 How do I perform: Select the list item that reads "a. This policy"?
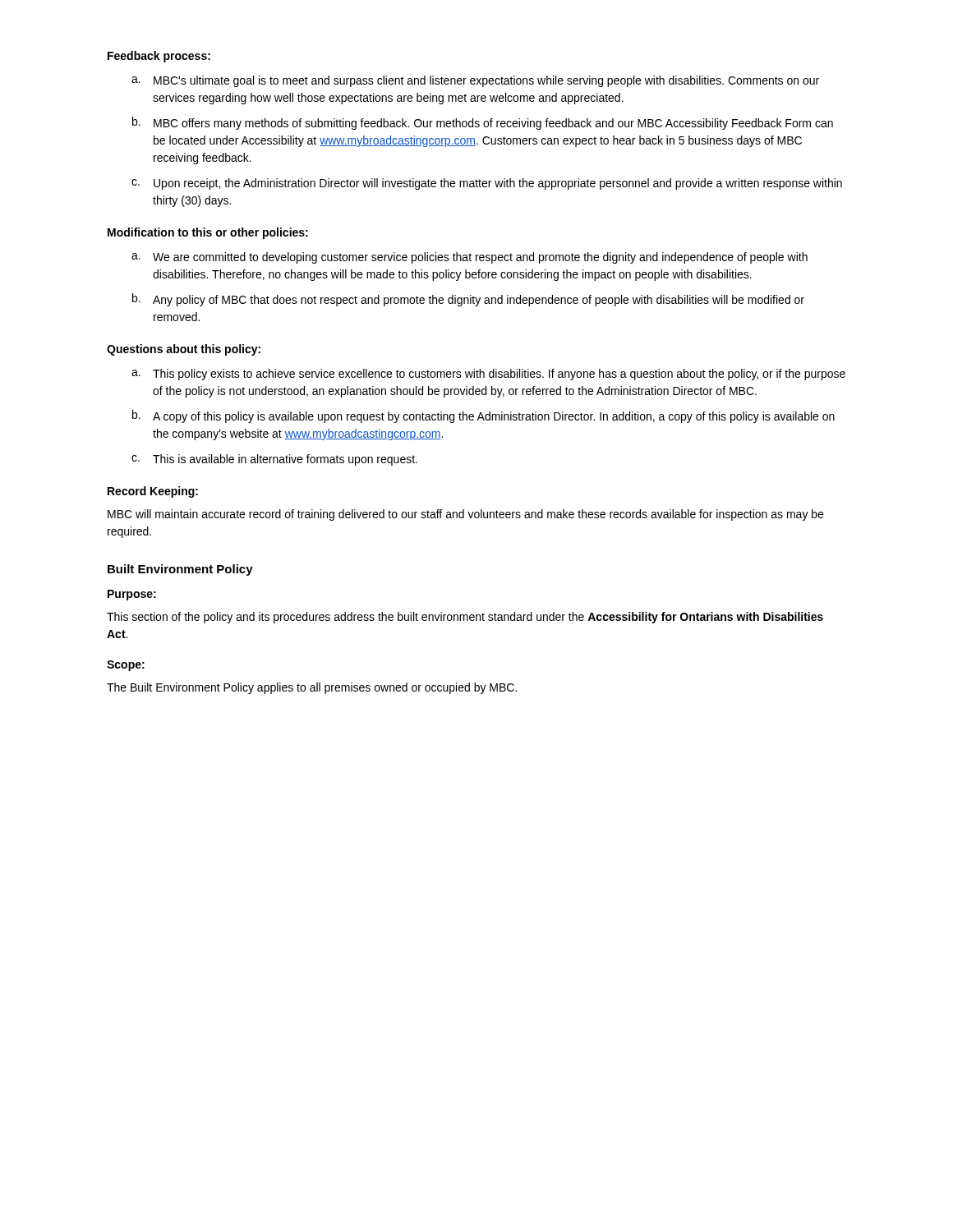(489, 383)
